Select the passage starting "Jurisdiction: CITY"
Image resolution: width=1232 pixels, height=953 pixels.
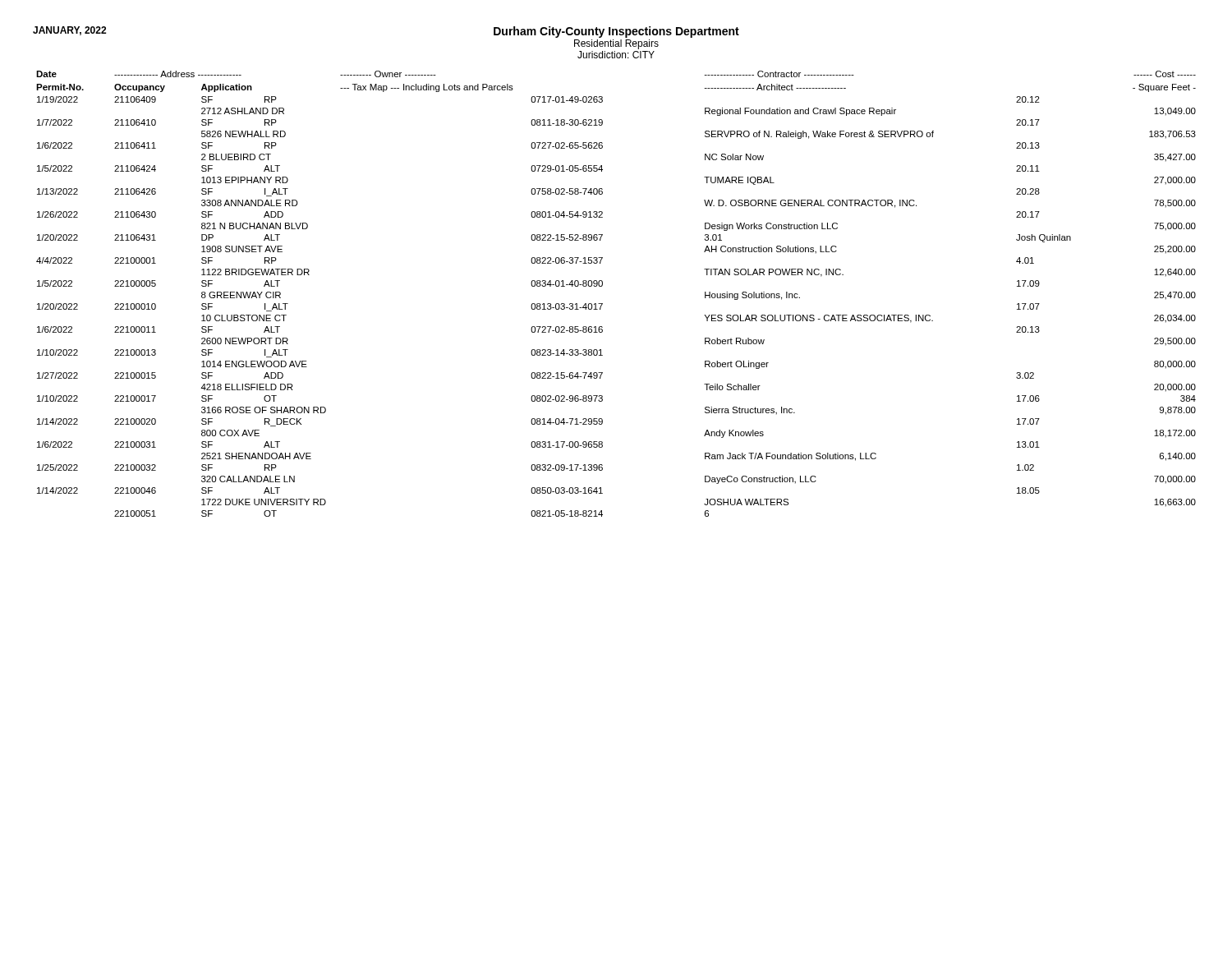tap(616, 55)
